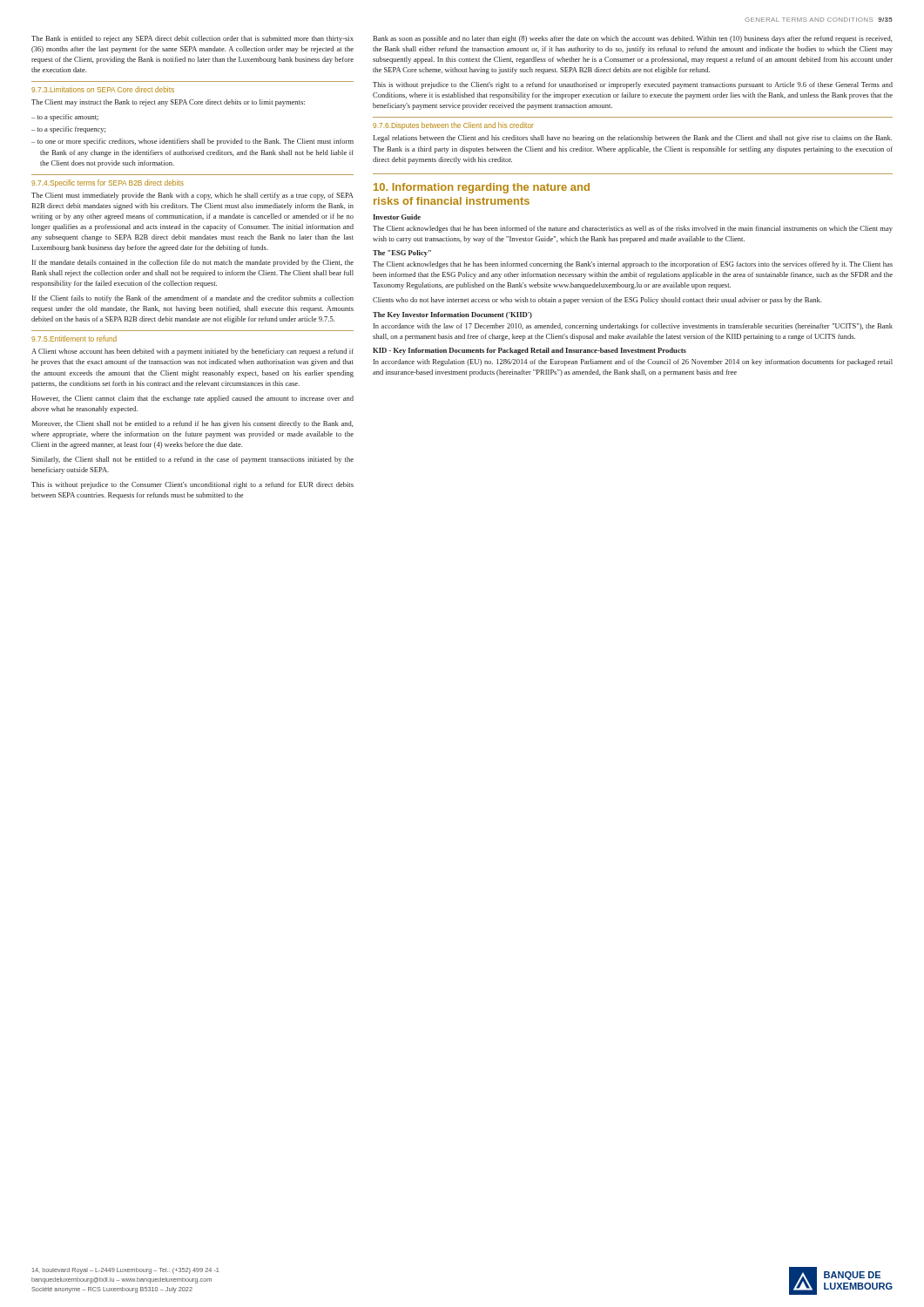Screen dimensions: 1307x924
Task: Click on the list item that reads "to a specific frequency;"
Action: point(72,129)
